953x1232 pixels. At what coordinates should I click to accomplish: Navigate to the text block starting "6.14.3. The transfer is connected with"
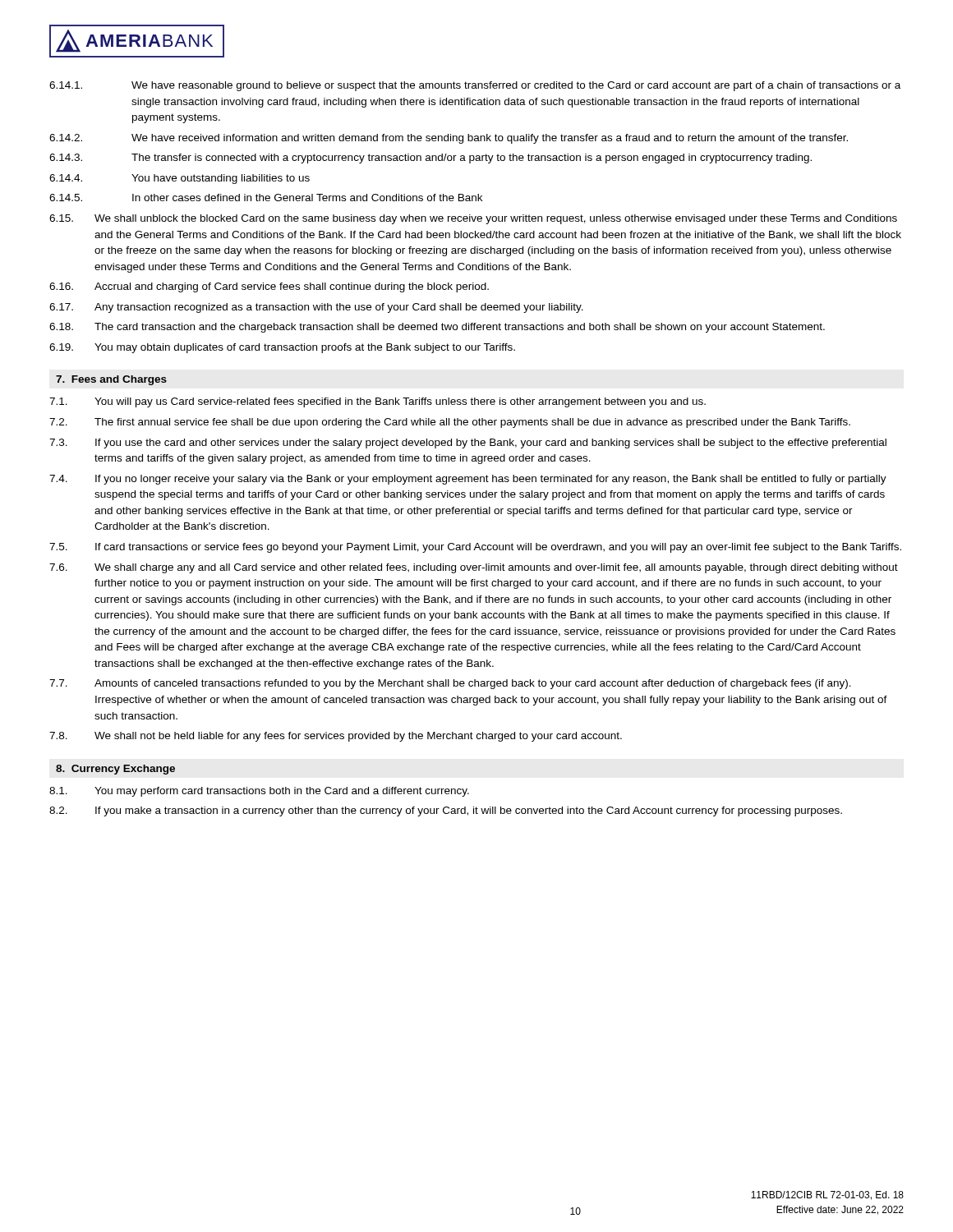pyautogui.click(x=476, y=158)
